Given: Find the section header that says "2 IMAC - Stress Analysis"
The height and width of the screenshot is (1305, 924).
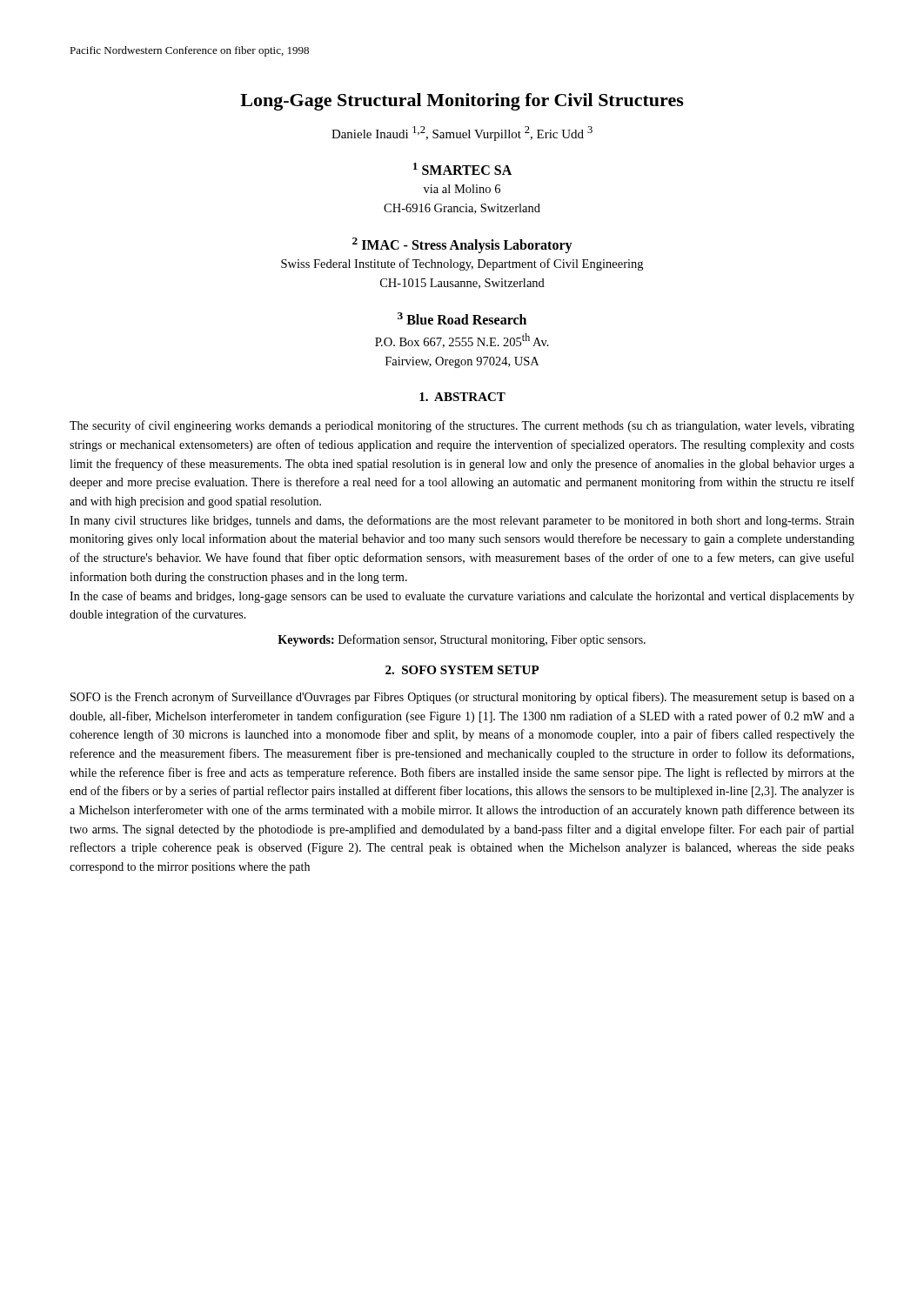Looking at the screenshot, I should pyautogui.click(x=462, y=263).
